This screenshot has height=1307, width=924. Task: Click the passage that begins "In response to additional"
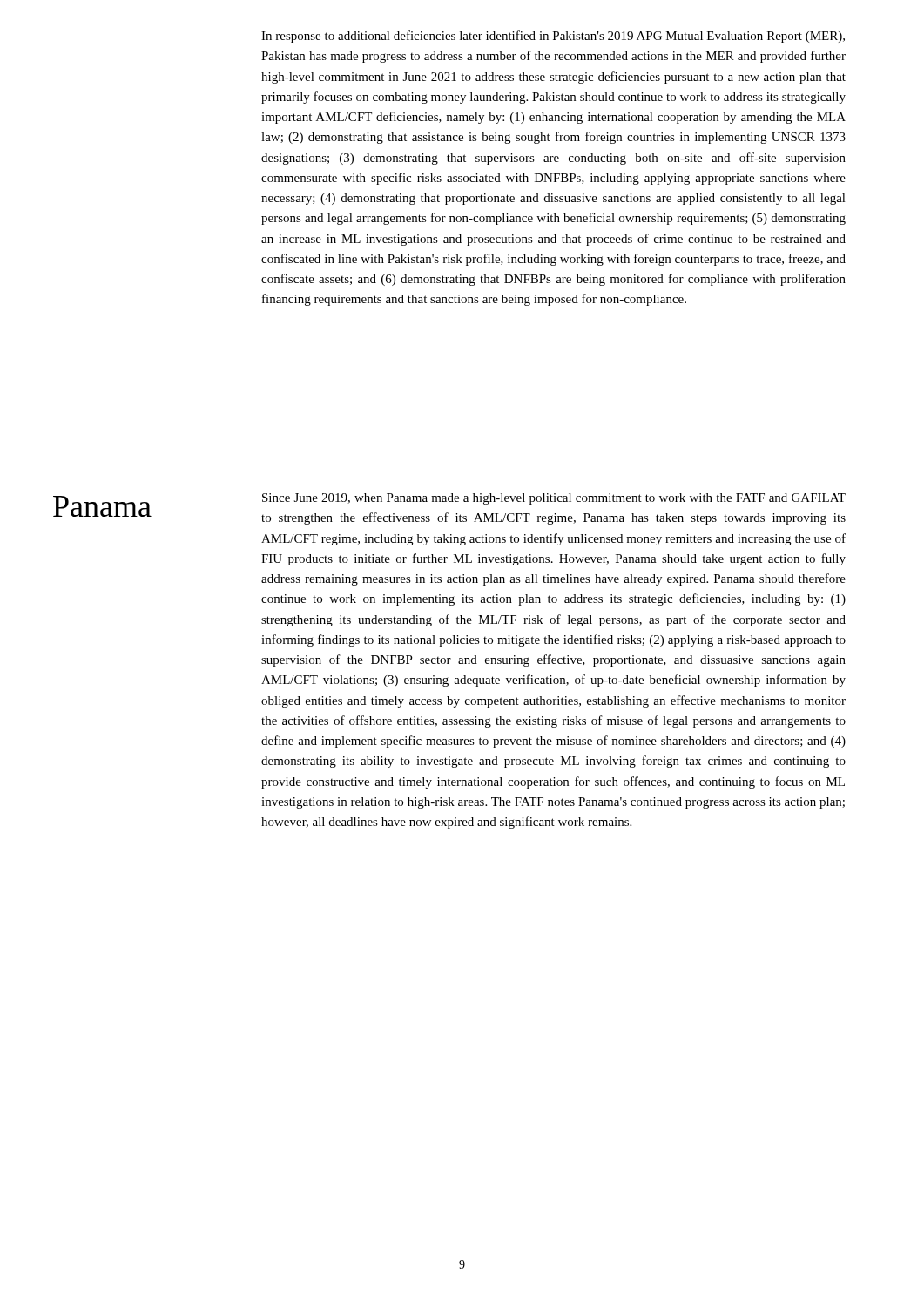click(553, 167)
